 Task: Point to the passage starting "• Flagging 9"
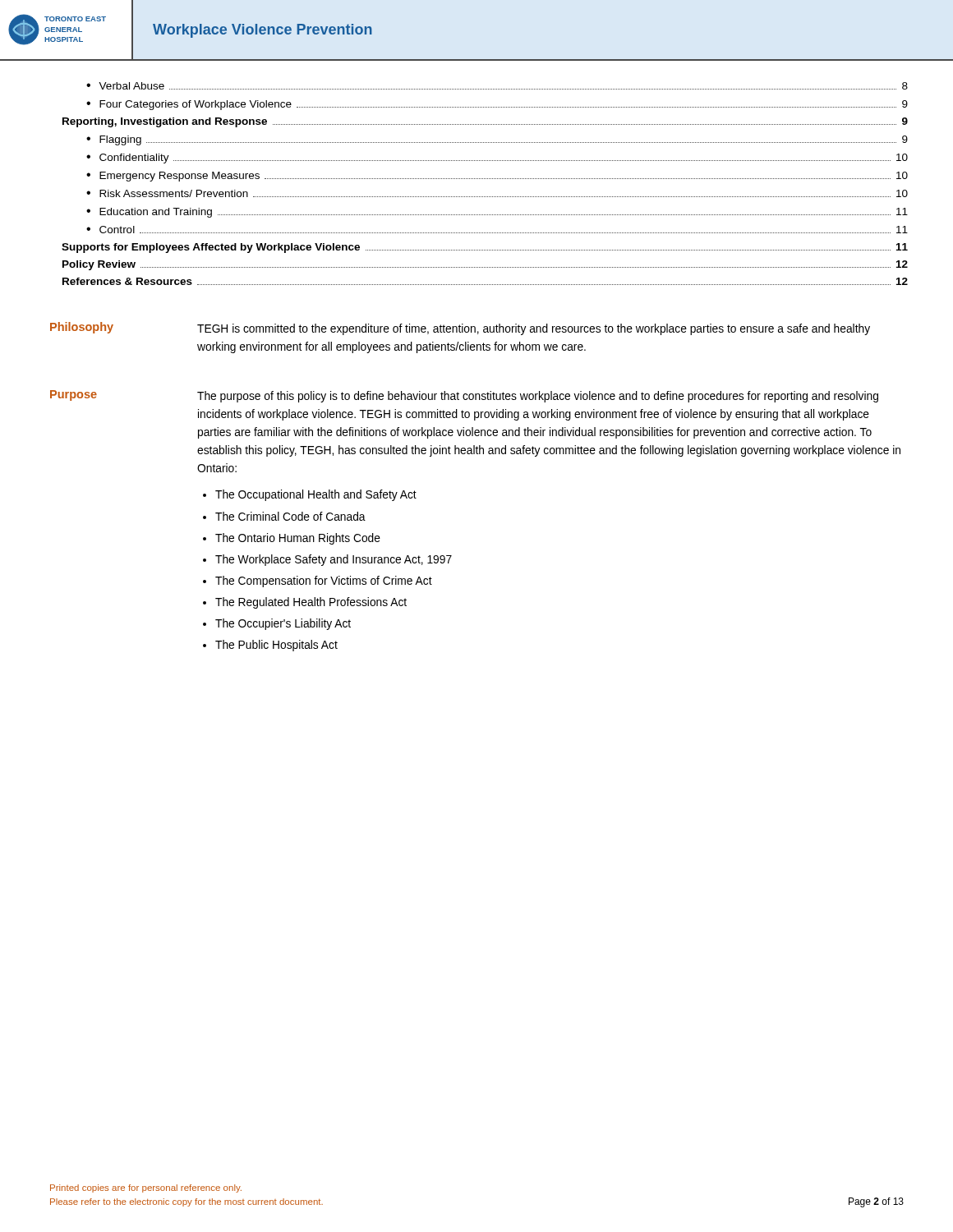coord(497,139)
